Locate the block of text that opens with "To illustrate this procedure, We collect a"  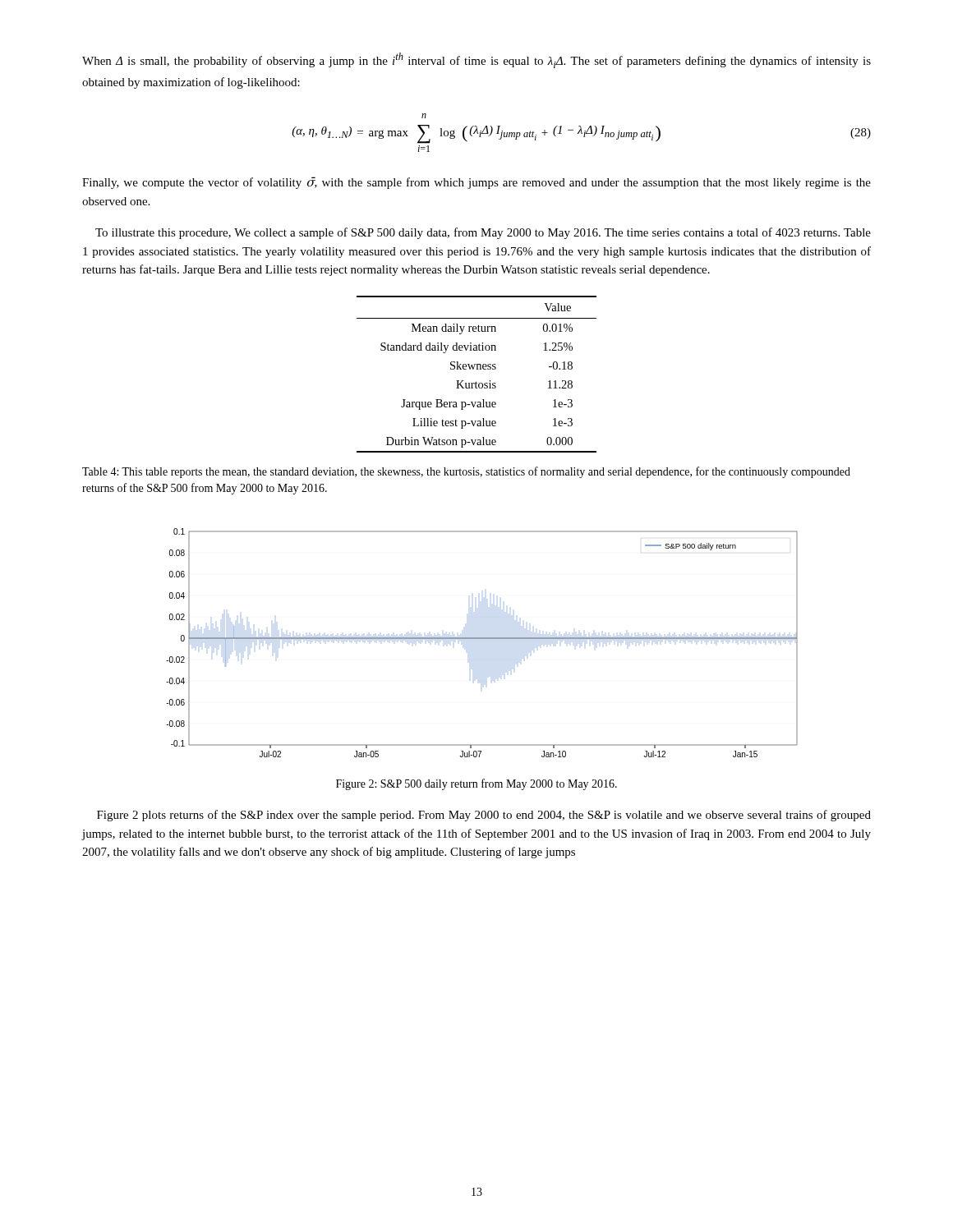coord(476,251)
